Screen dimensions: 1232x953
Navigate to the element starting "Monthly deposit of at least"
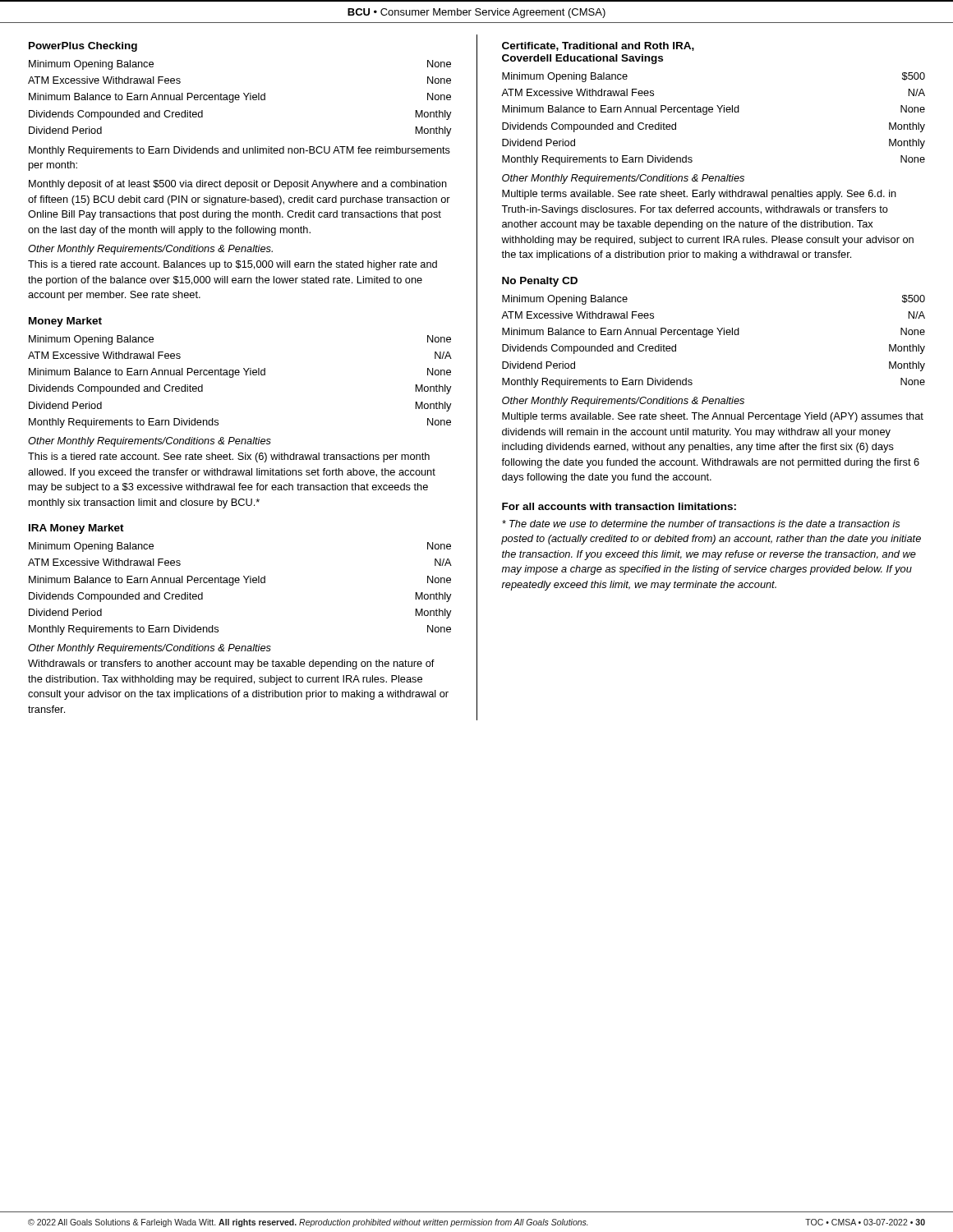pyautogui.click(x=239, y=206)
